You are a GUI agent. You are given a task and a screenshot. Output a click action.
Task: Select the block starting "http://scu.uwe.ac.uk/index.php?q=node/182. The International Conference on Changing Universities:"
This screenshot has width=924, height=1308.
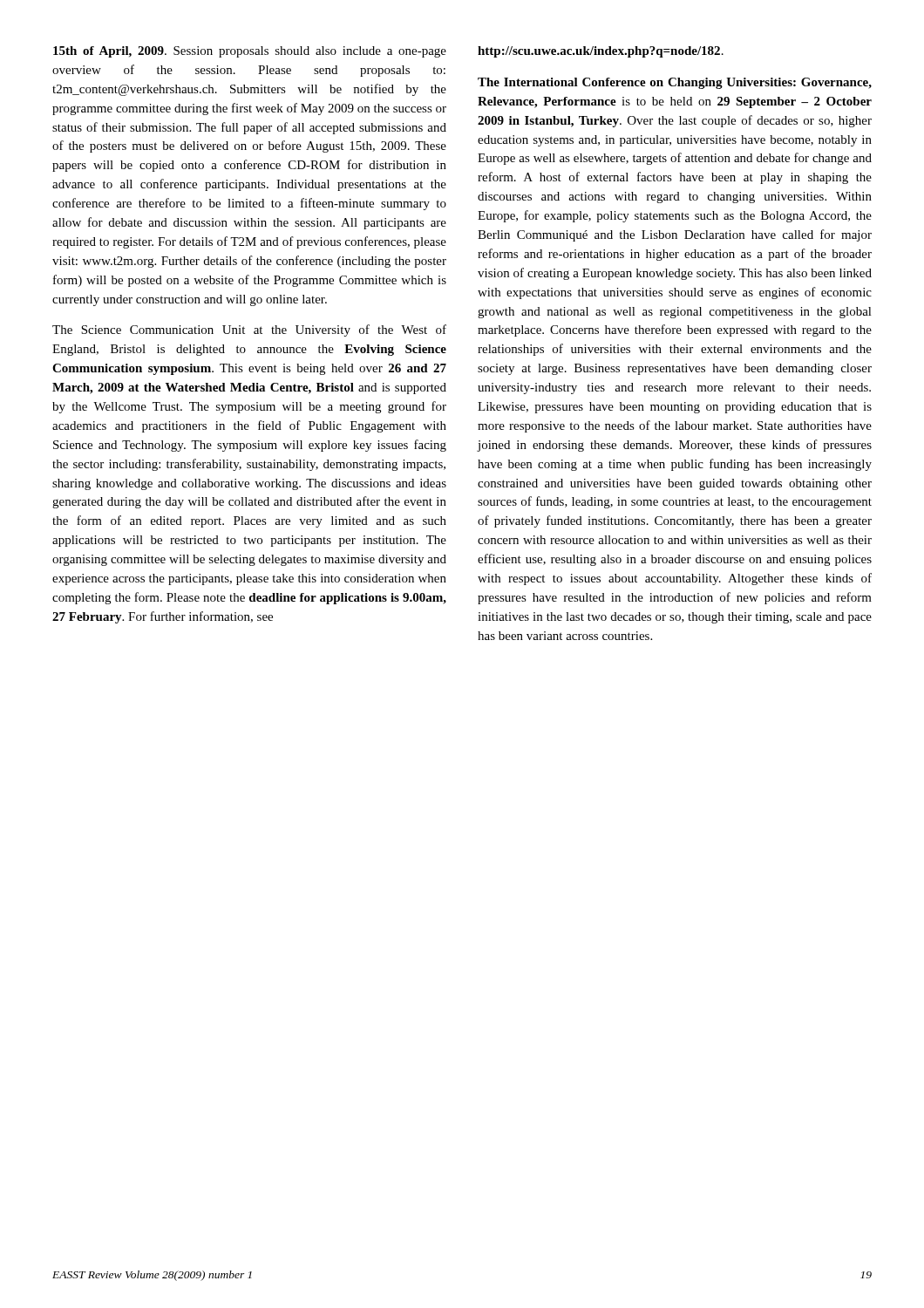coord(675,344)
